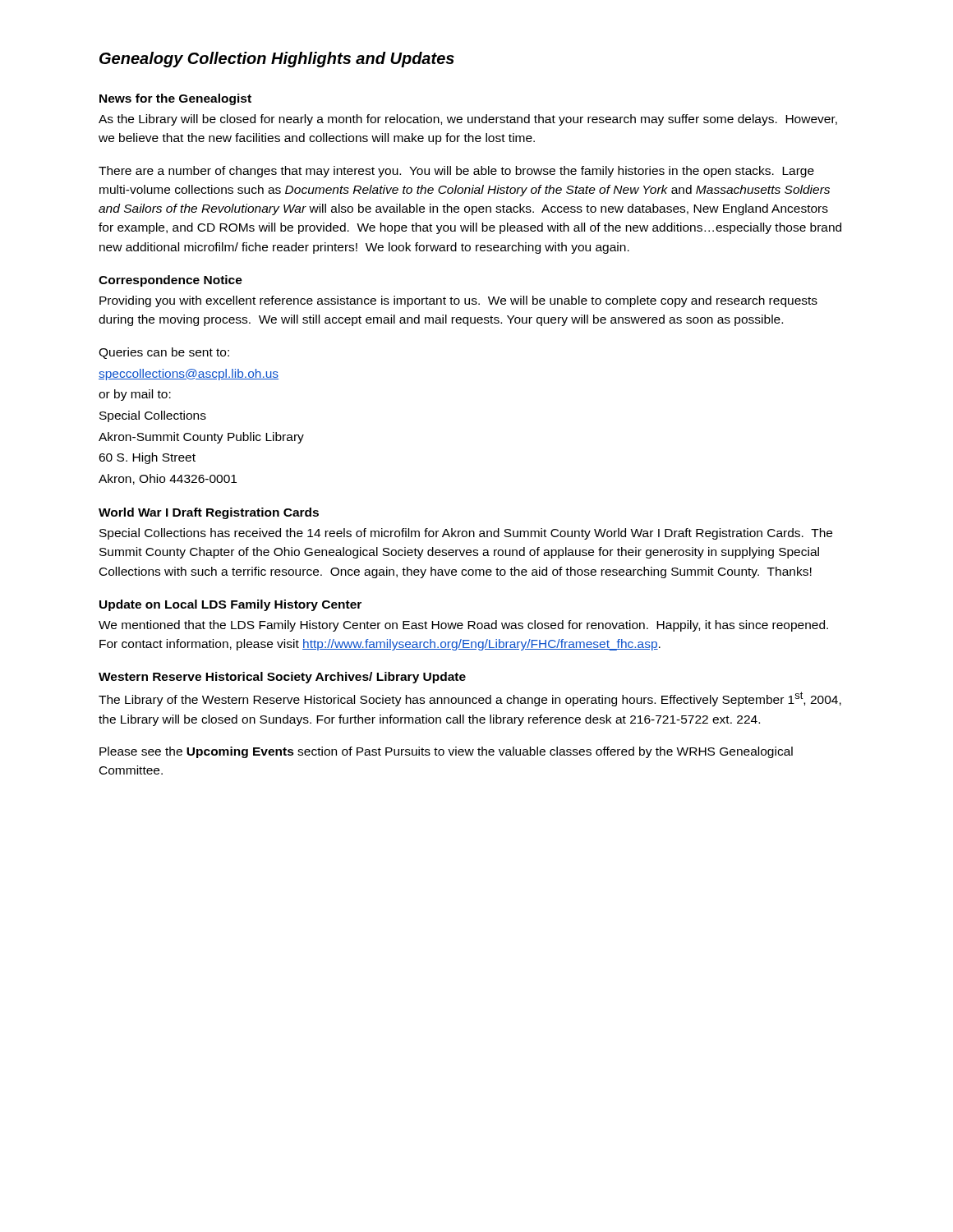
Task: Click on the region starting "The Library of the Western Reserve"
Action: pyautogui.click(x=470, y=708)
